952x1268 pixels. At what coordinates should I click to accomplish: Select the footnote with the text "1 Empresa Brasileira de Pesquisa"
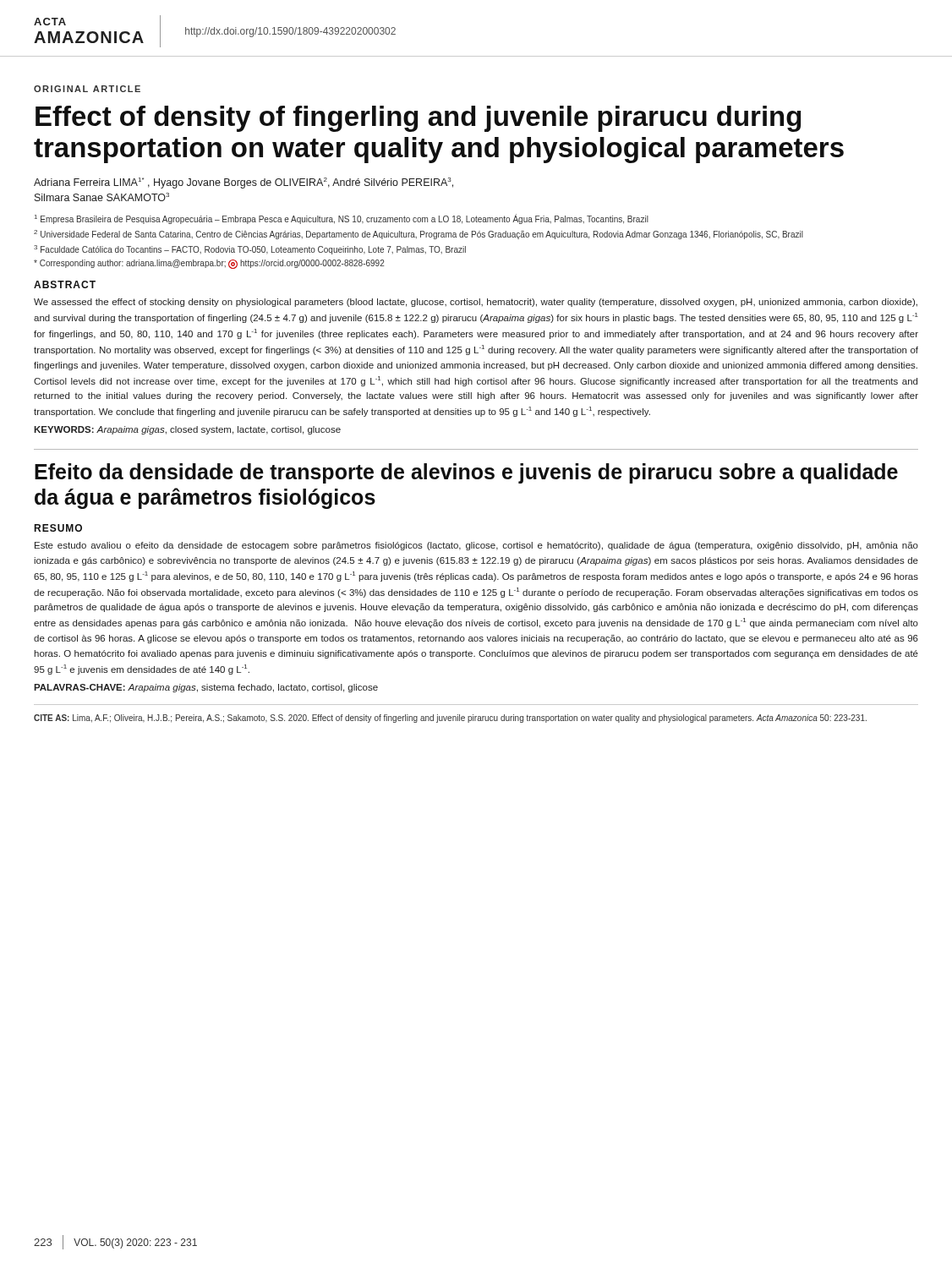pyautogui.click(x=341, y=219)
